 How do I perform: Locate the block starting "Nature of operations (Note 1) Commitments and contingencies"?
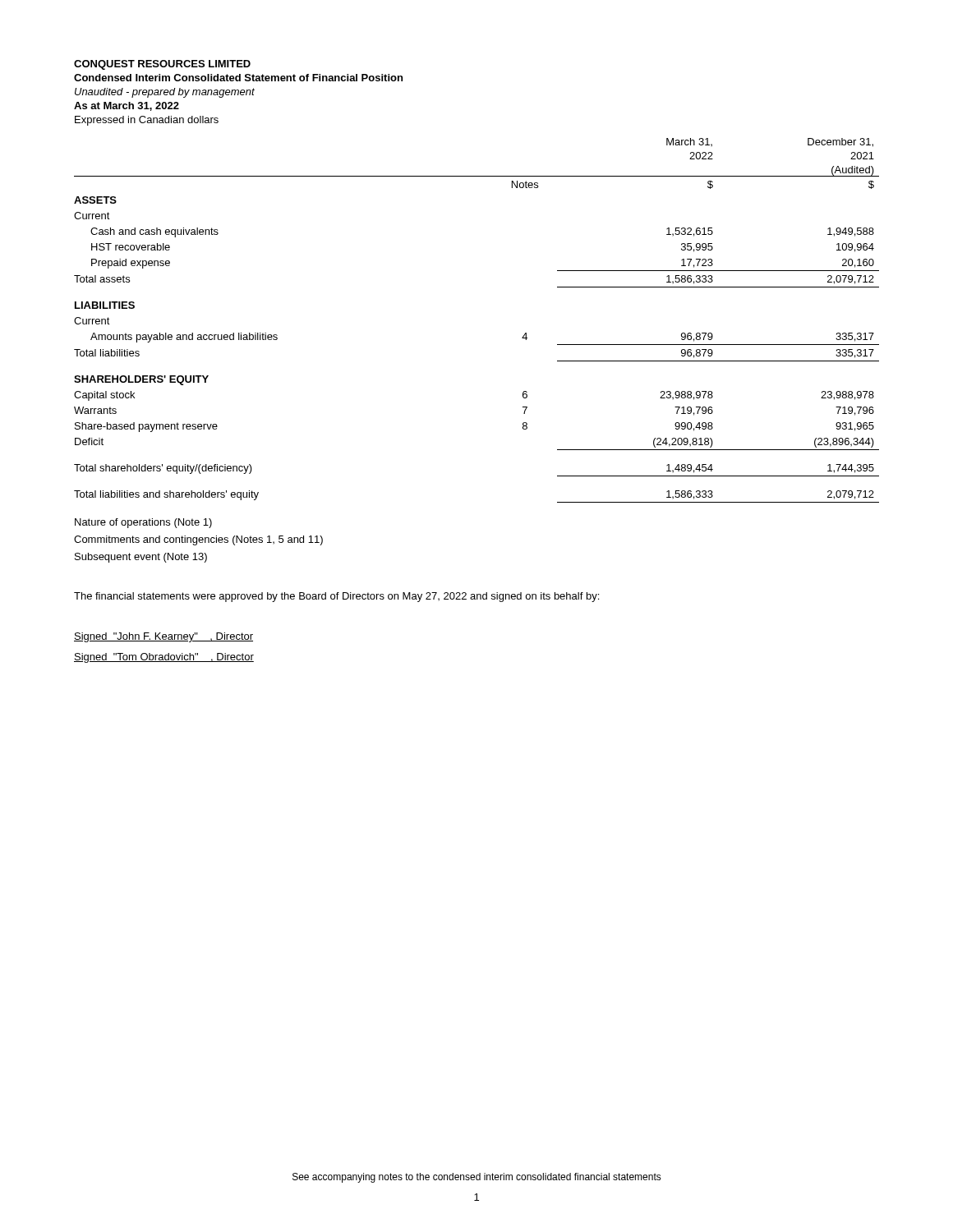(x=199, y=539)
